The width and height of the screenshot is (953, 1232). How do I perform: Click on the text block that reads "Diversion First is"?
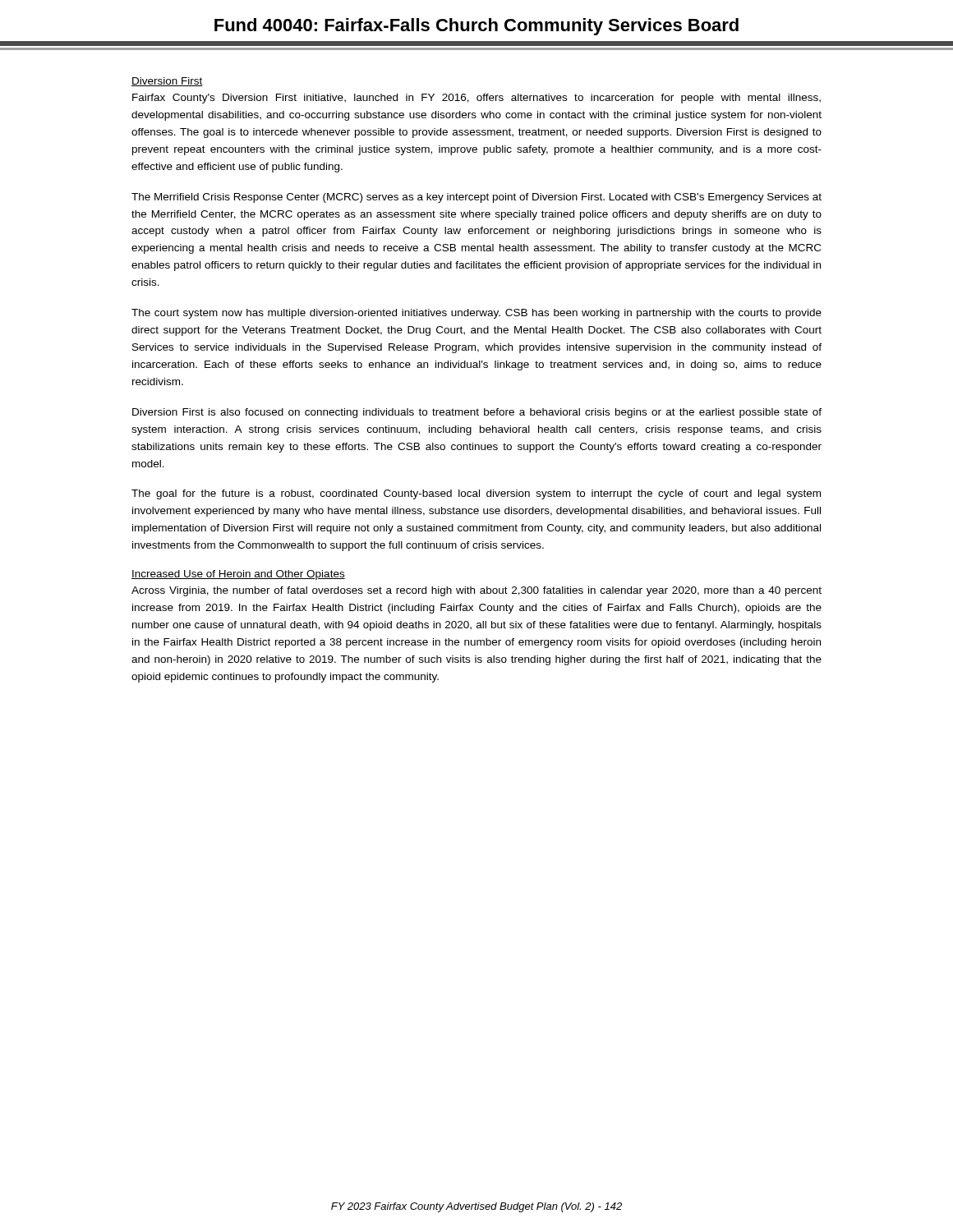tap(476, 437)
